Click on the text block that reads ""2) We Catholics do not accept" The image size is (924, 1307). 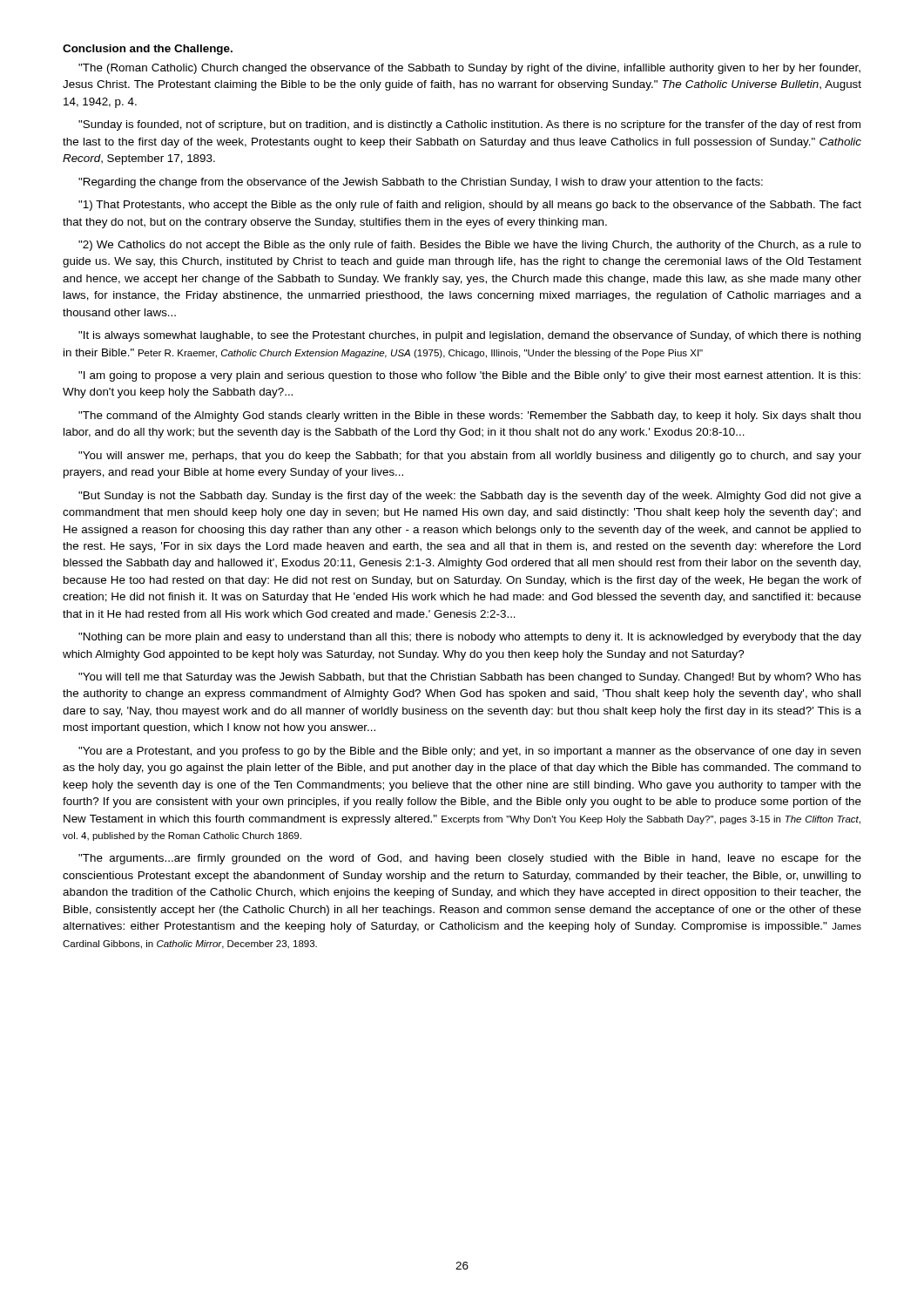pos(462,278)
